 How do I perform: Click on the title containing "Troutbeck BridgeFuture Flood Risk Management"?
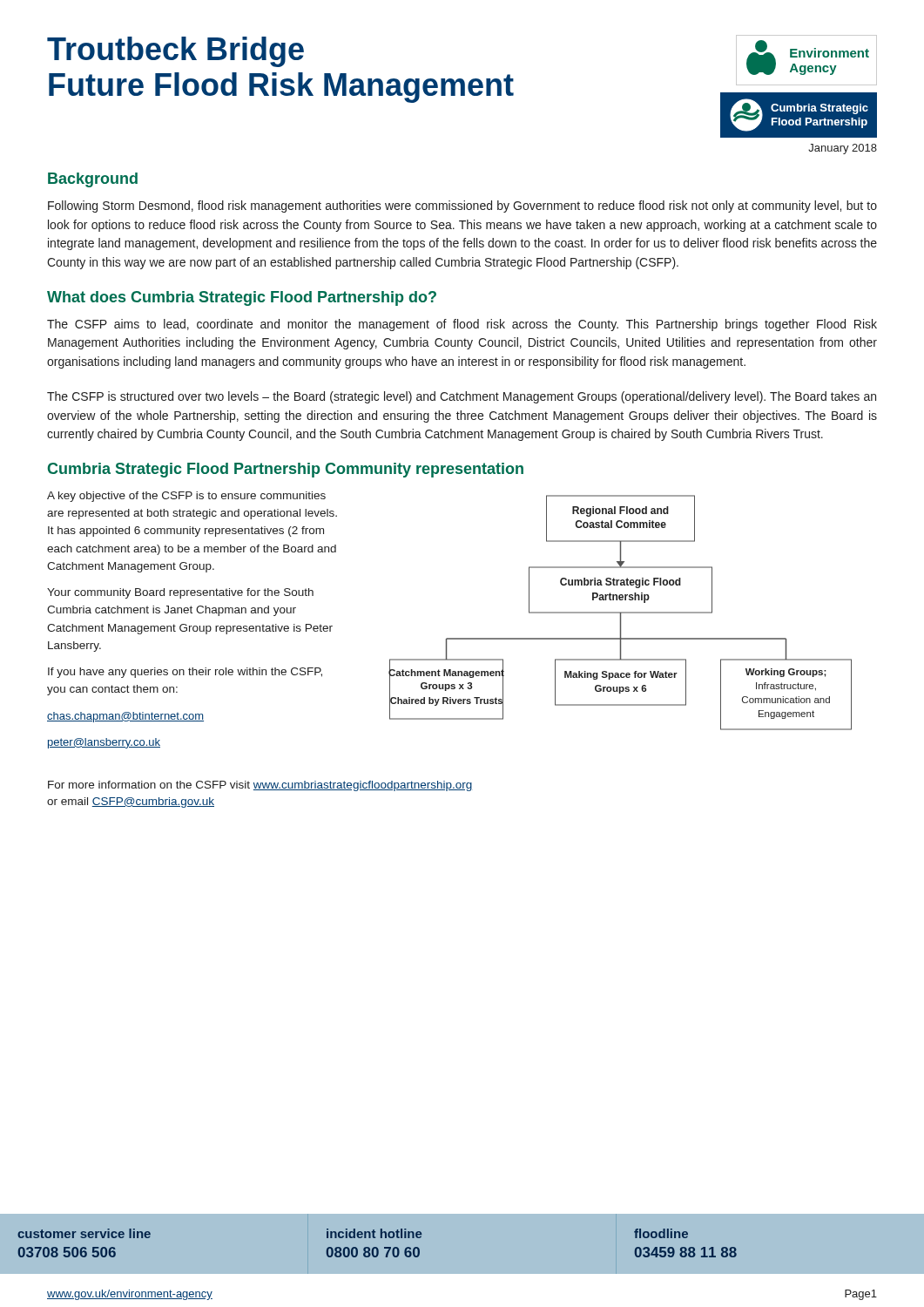pos(384,67)
